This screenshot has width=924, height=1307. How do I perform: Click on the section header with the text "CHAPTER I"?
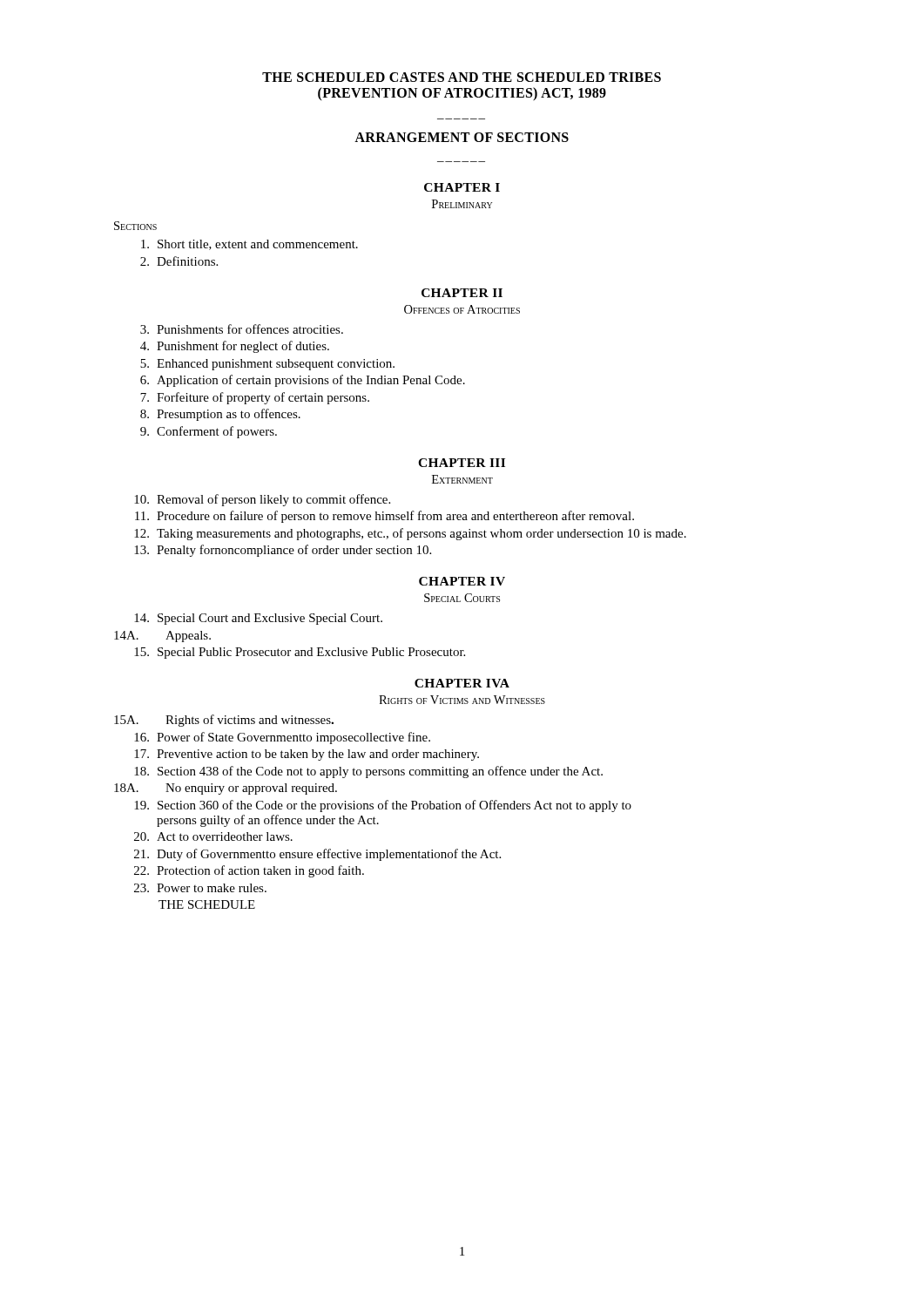click(462, 187)
